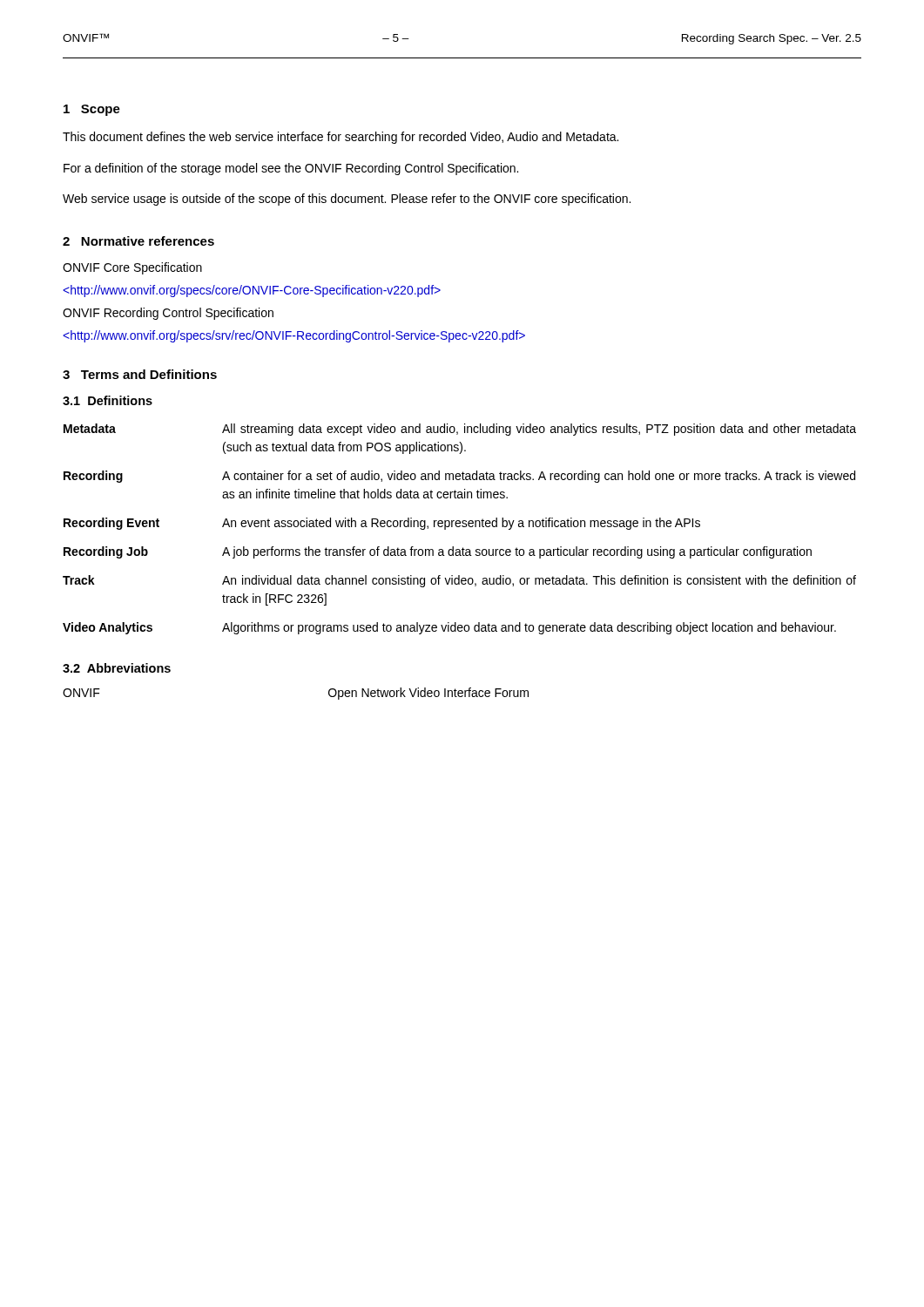Locate the text block containing "For a definition of the"

pyautogui.click(x=291, y=168)
